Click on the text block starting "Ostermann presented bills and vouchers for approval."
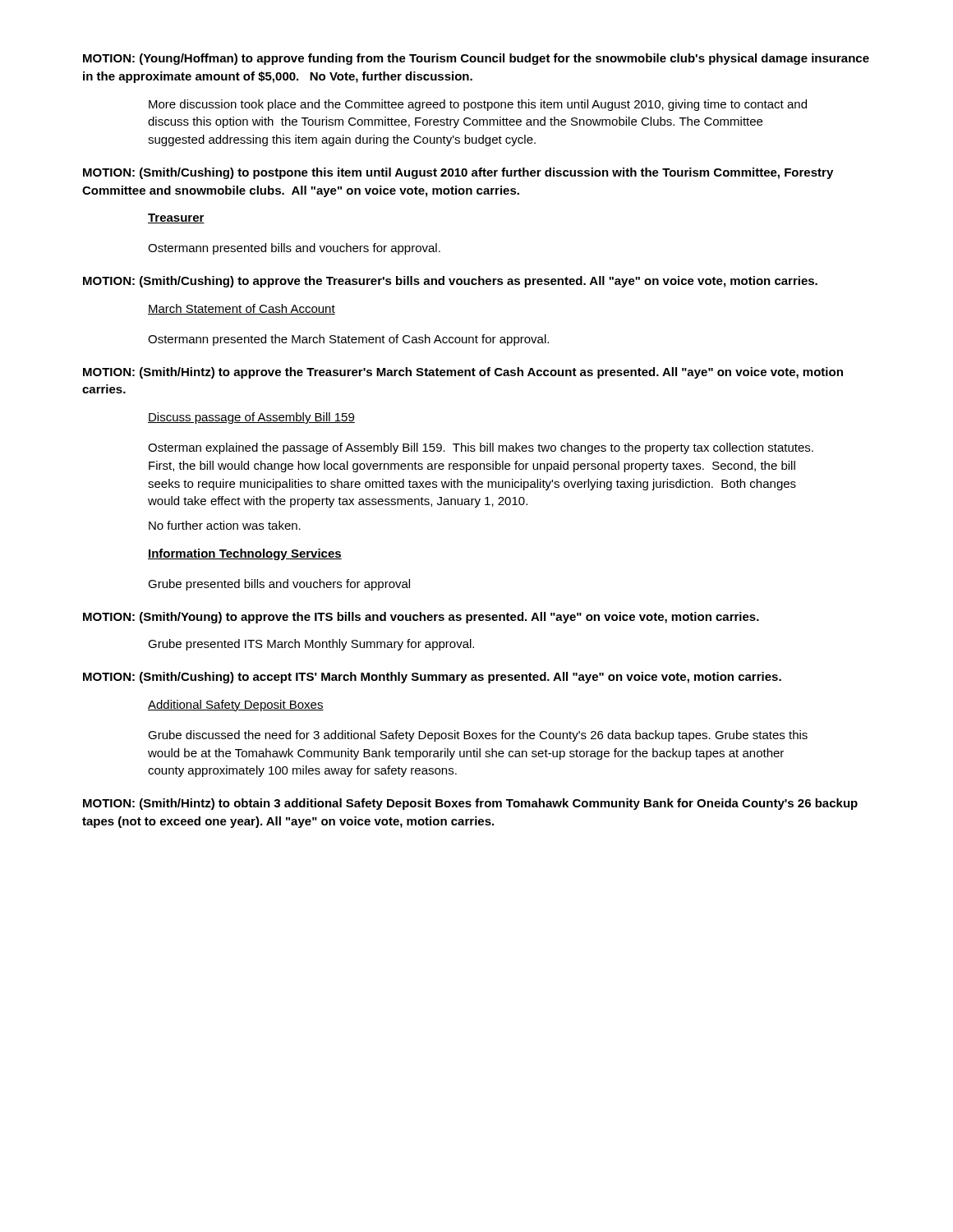The image size is (953, 1232). (x=294, y=249)
